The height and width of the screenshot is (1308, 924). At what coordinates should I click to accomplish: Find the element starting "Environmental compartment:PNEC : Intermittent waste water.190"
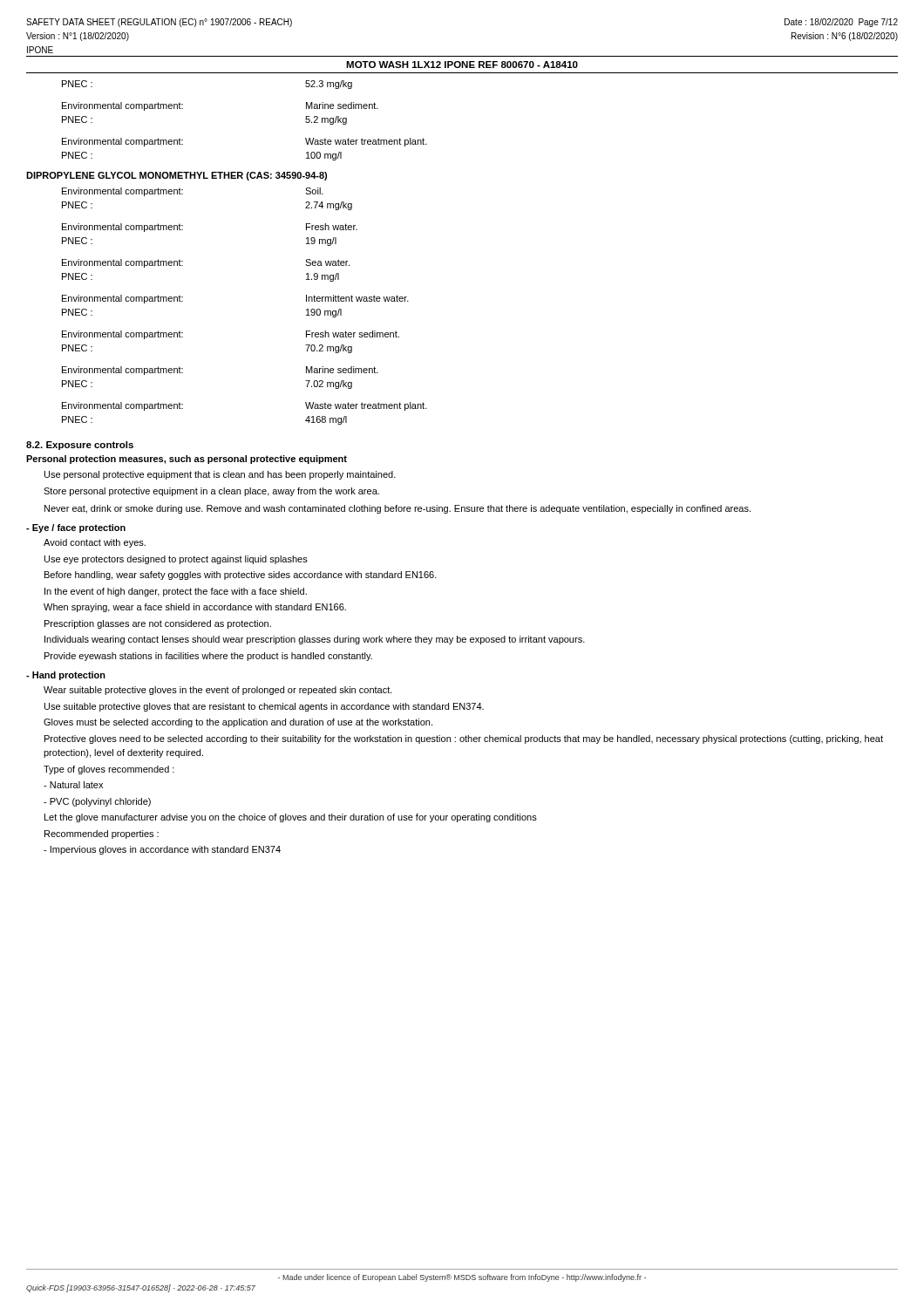click(x=117, y=299)
